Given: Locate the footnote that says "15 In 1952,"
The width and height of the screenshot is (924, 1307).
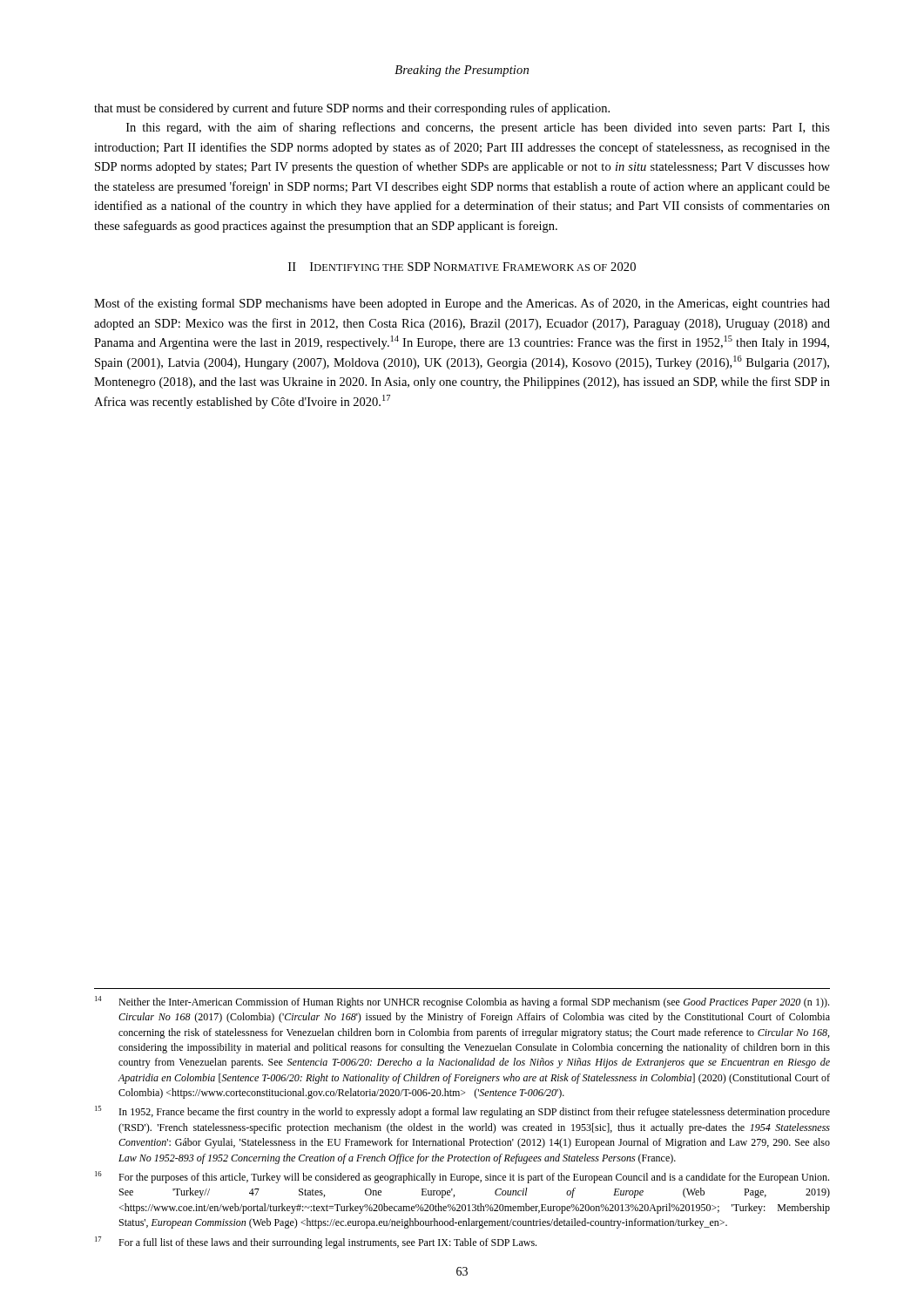Looking at the screenshot, I should click(x=462, y=1136).
